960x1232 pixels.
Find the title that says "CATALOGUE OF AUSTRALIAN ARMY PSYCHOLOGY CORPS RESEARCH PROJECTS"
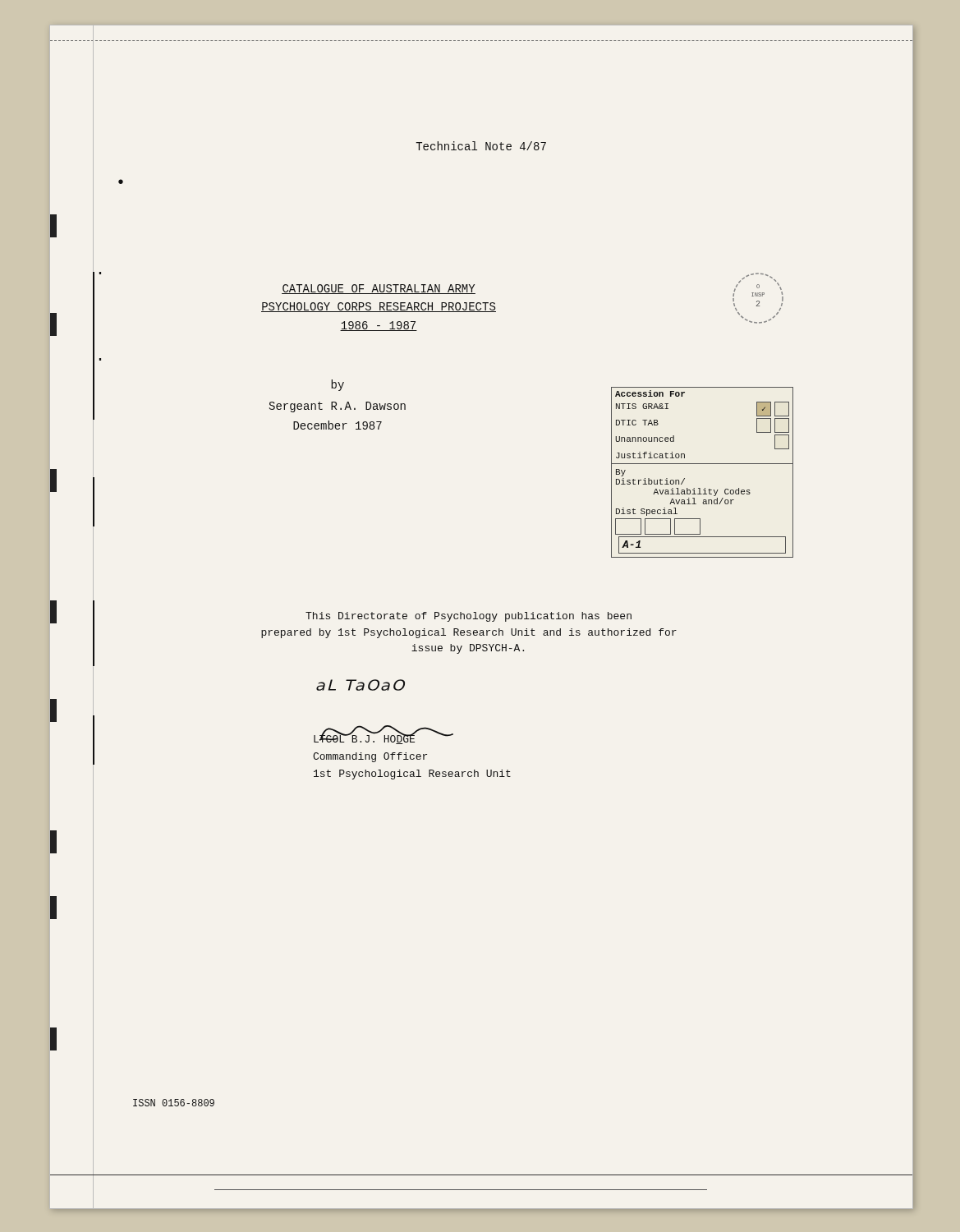(x=379, y=308)
